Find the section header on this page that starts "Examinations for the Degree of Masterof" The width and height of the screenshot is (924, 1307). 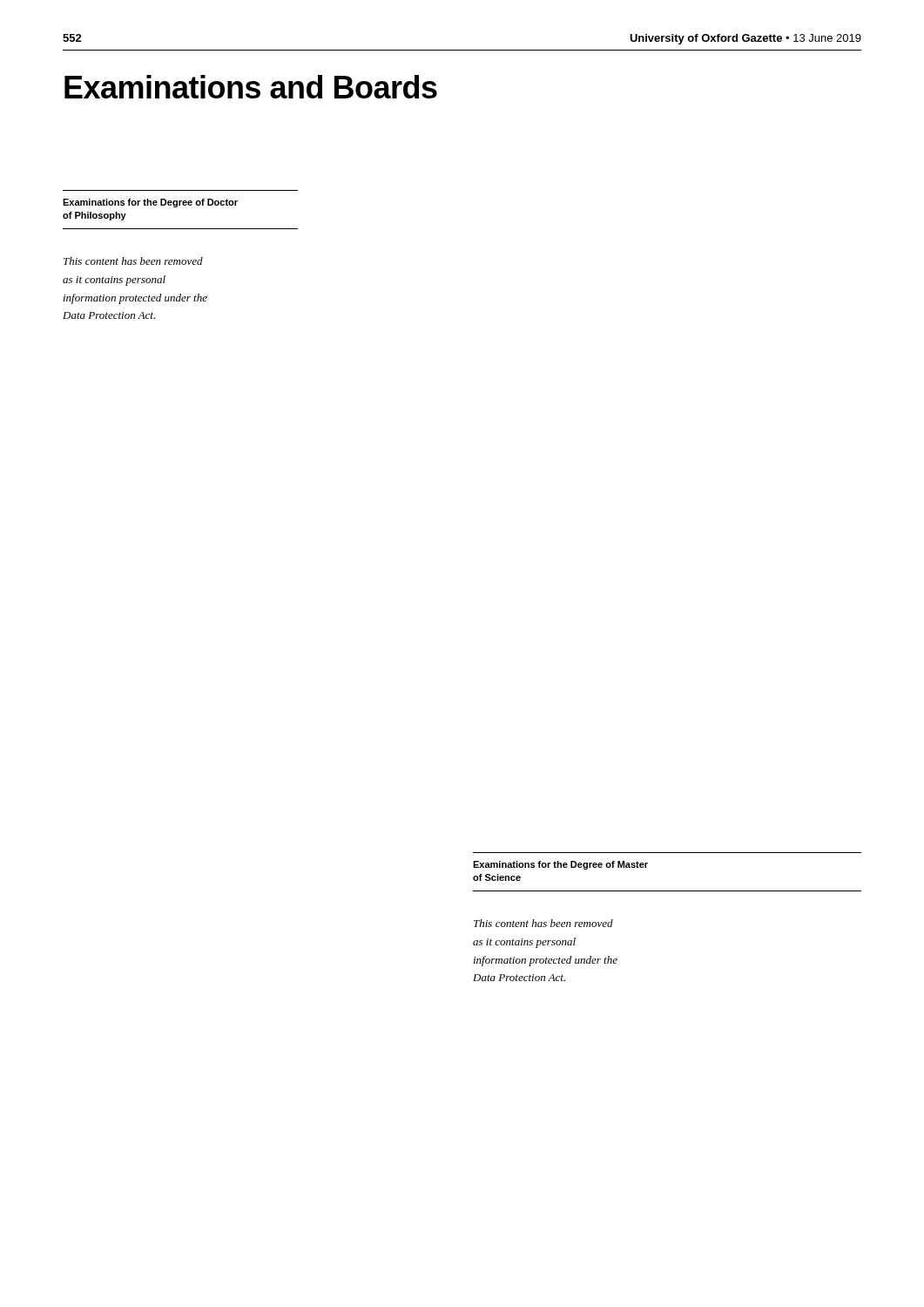[560, 865]
